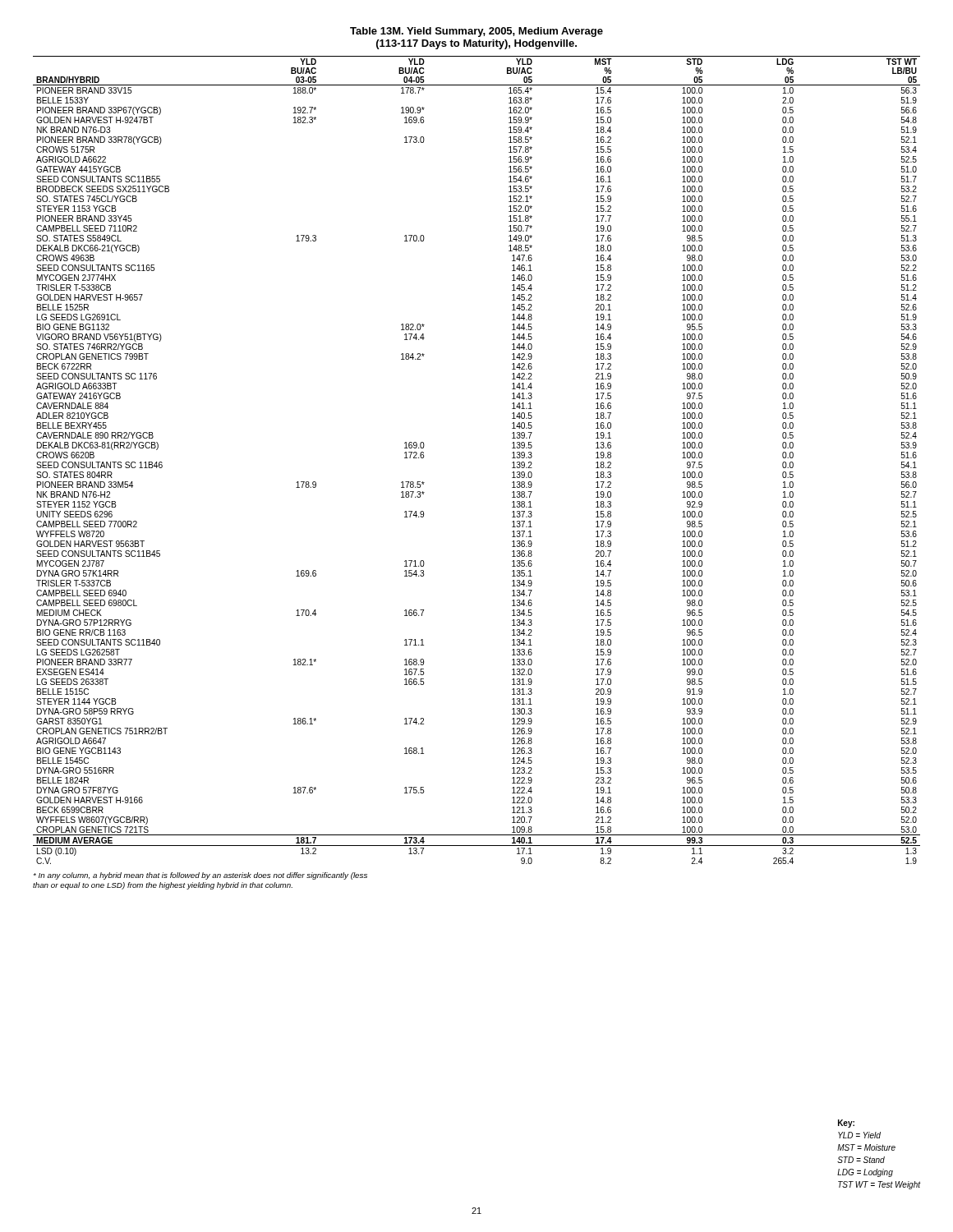Find the block starting "Table 13M. Yield Summary, 2005, Medium Average (113-117"
Screen dimensions: 1232x953
476,37
